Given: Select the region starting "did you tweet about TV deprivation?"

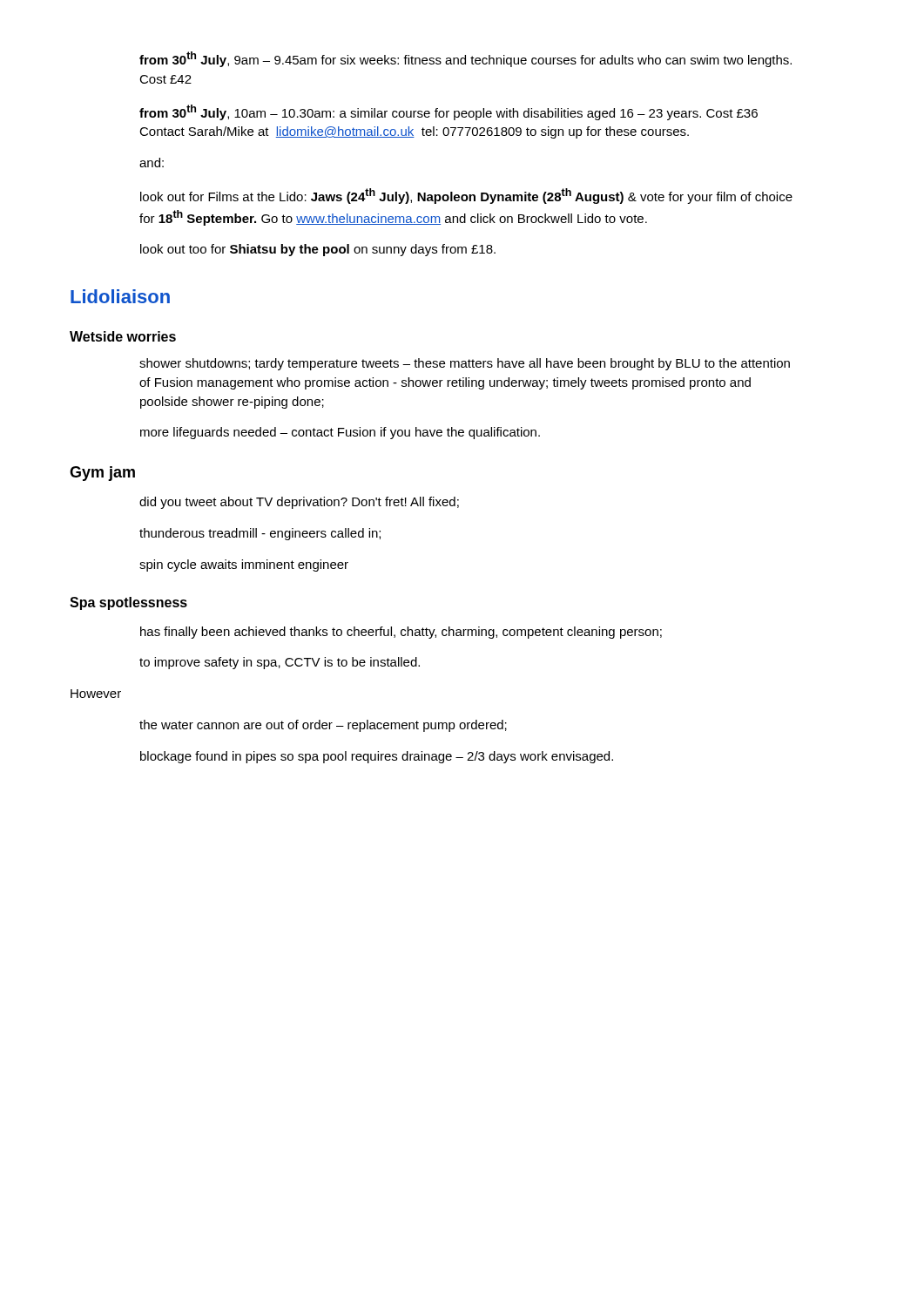Looking at the screenshot, I should click(x=299, y=503).
